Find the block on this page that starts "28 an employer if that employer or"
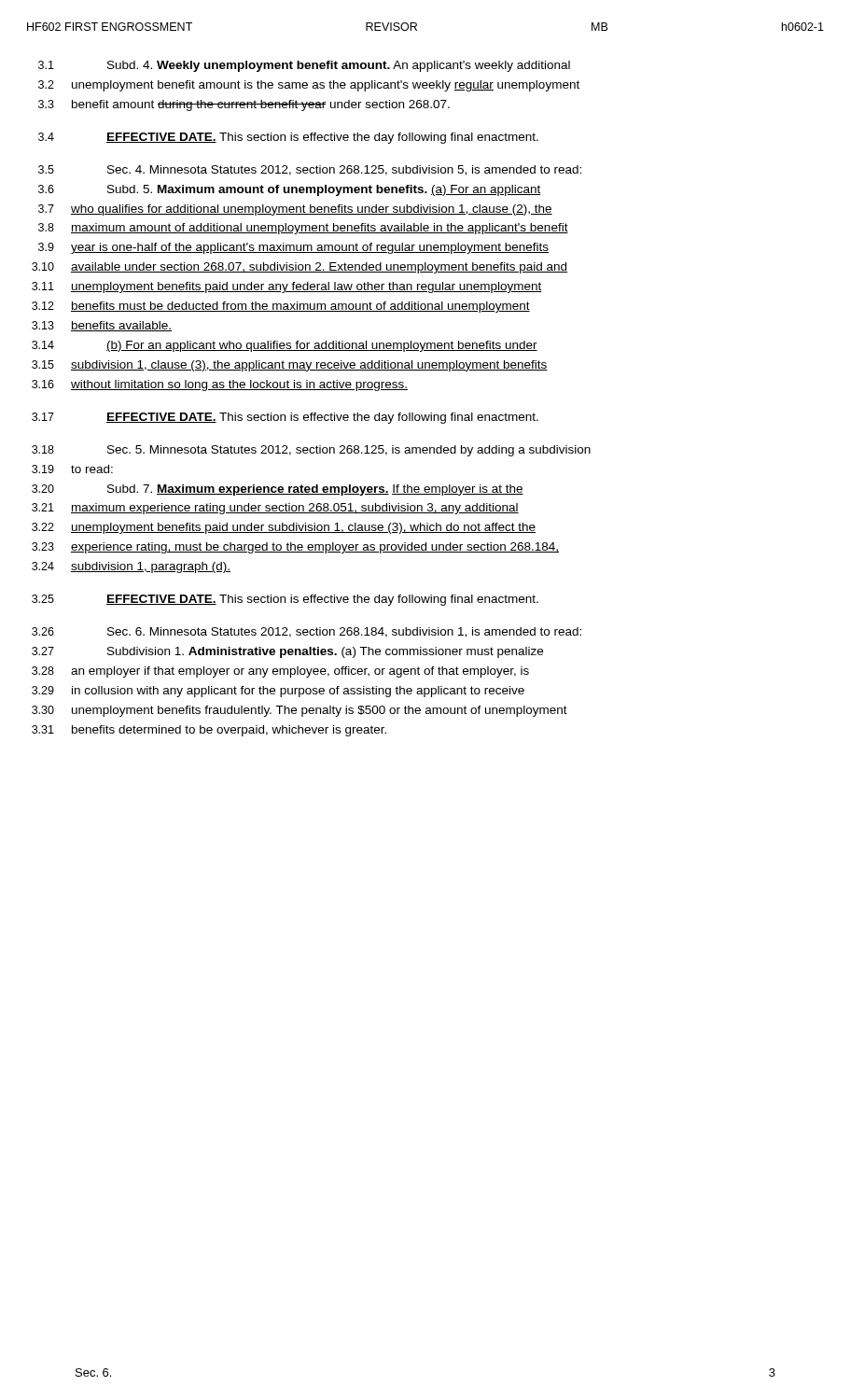 pyautogui.click(x=425, y=671)
